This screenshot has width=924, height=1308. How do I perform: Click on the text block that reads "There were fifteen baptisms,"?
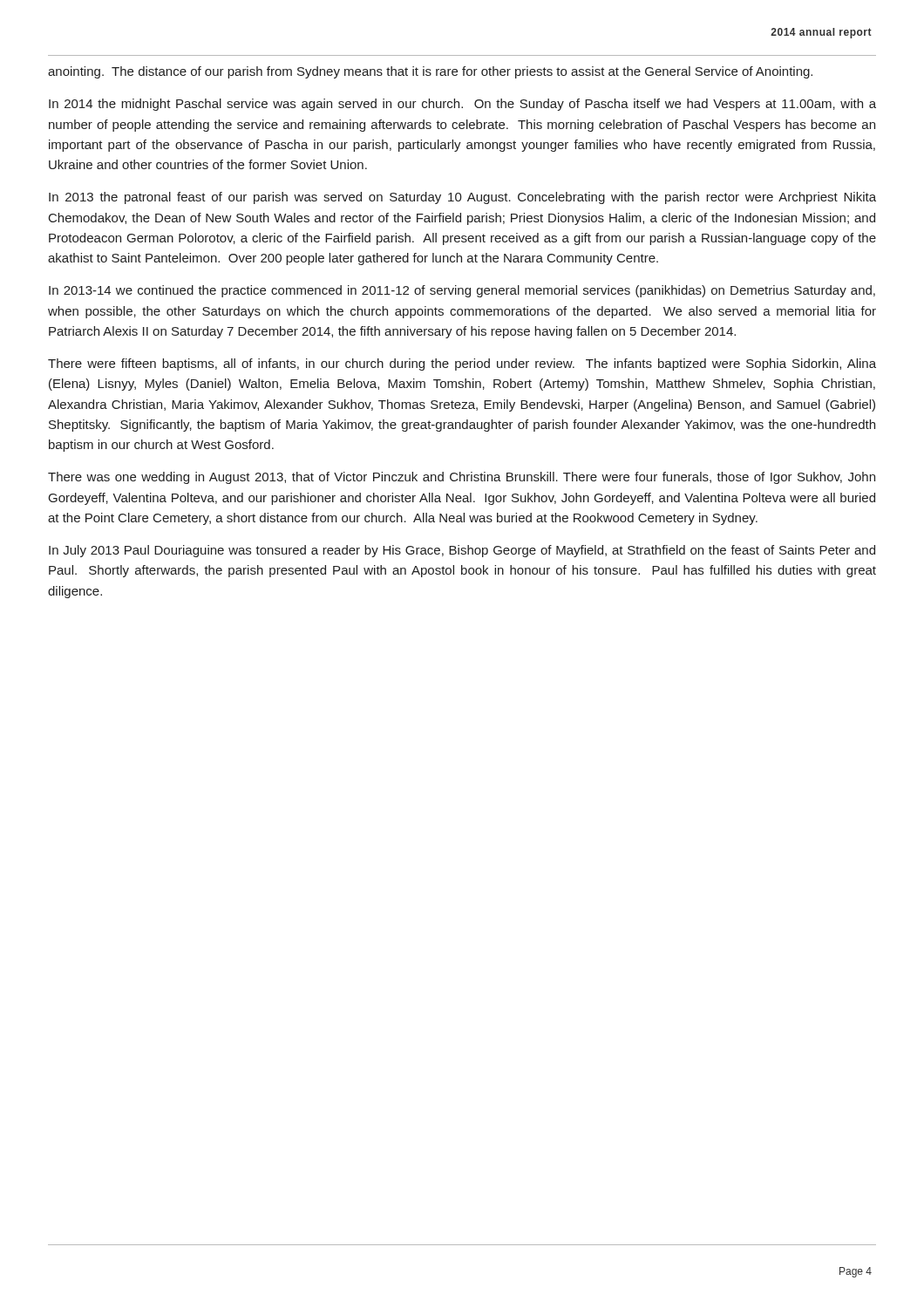(x=462, y=404)
